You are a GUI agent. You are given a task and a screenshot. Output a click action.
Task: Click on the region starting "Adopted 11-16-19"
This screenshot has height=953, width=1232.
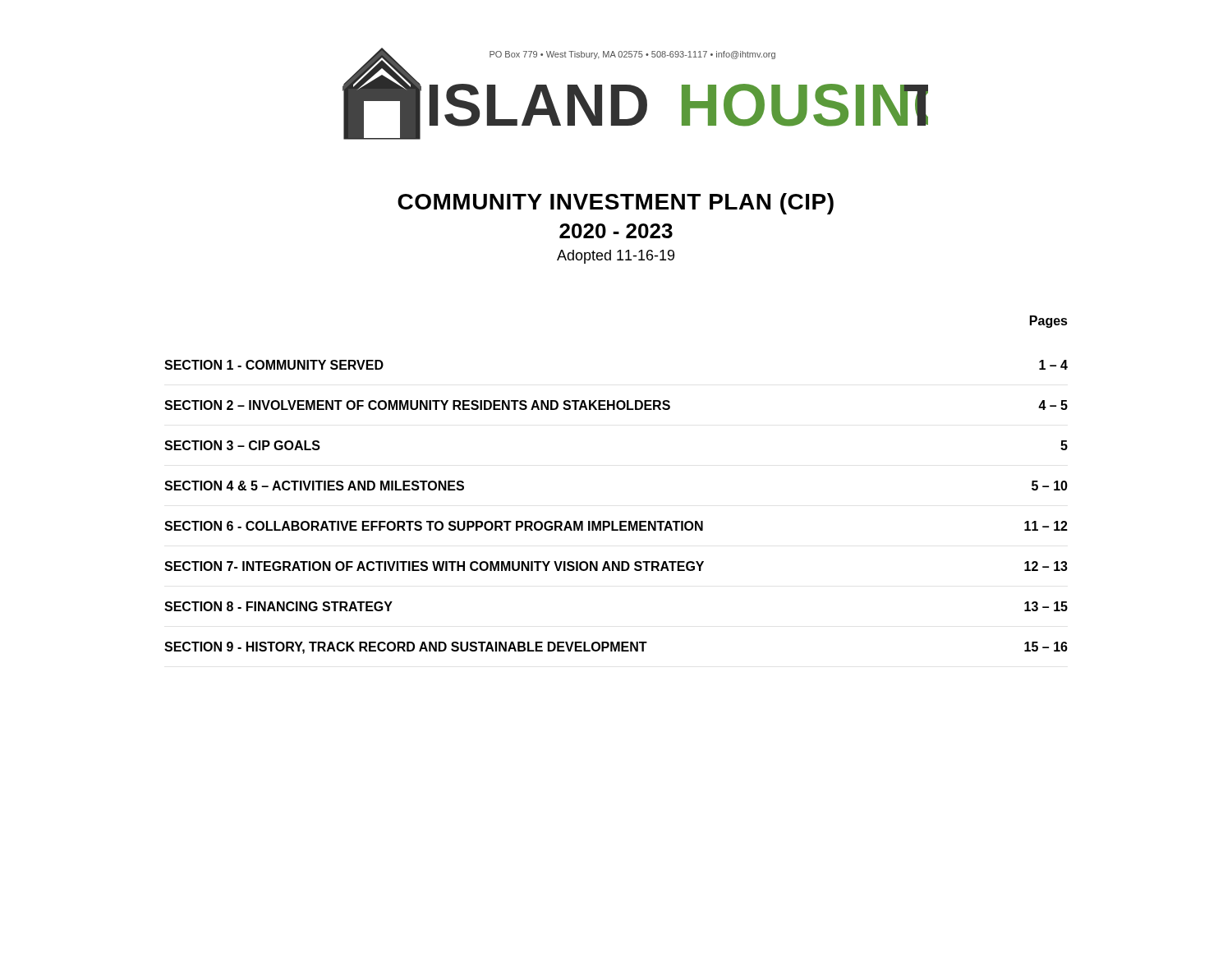coord(616,255)
